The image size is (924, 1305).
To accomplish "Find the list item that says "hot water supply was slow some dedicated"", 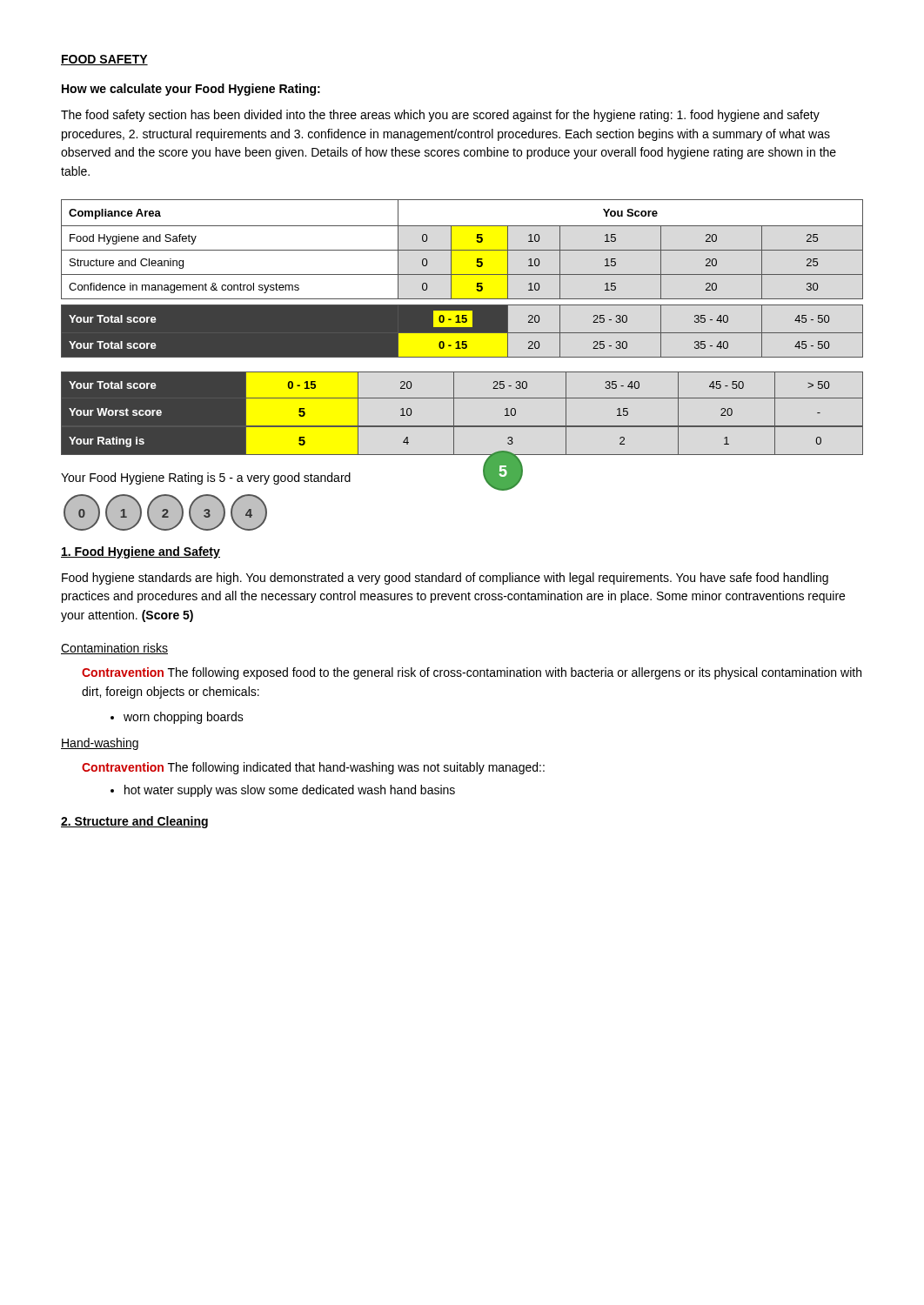I will point(283,791).
